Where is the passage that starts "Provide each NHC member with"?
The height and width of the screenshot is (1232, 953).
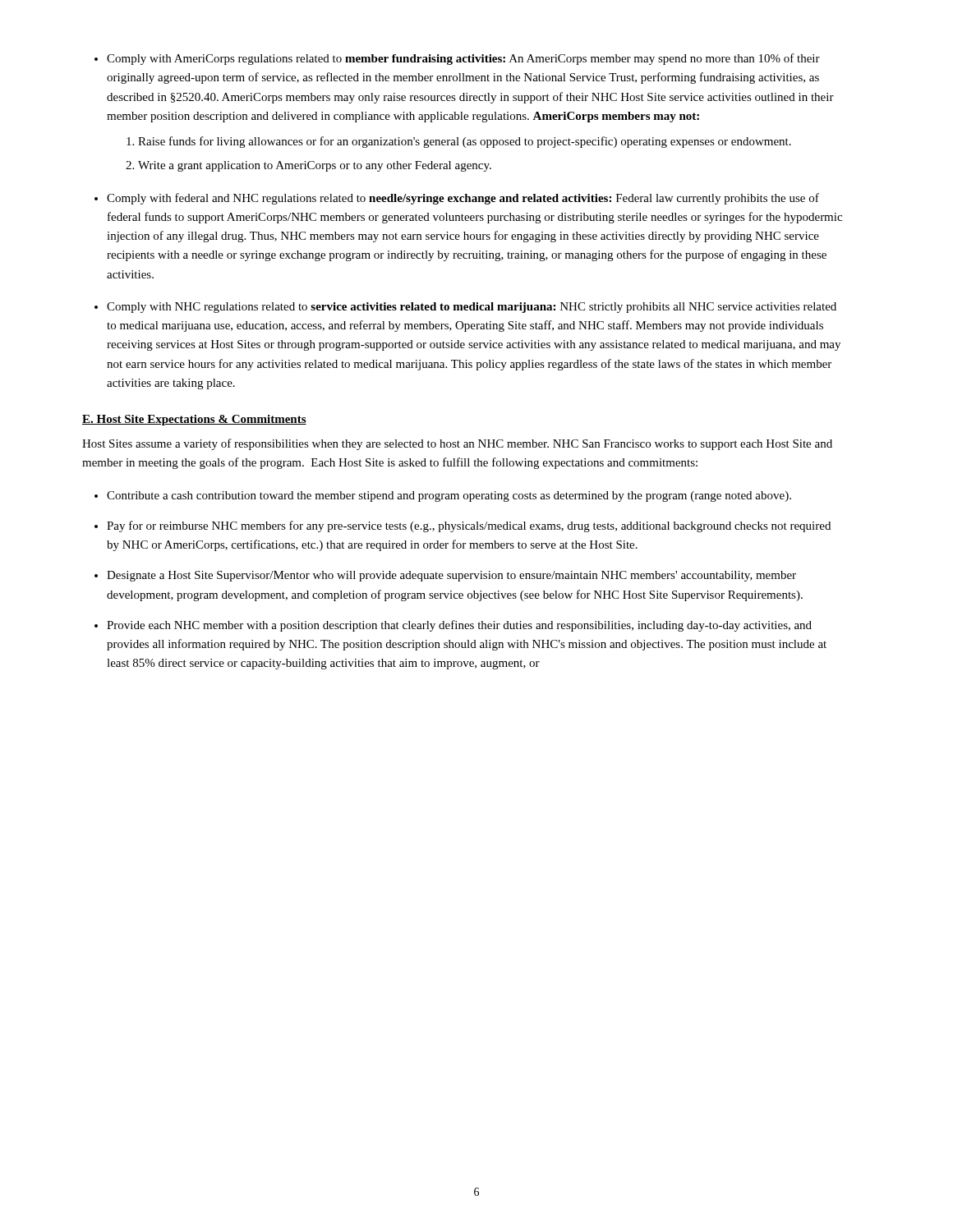(x=467, y=644)
